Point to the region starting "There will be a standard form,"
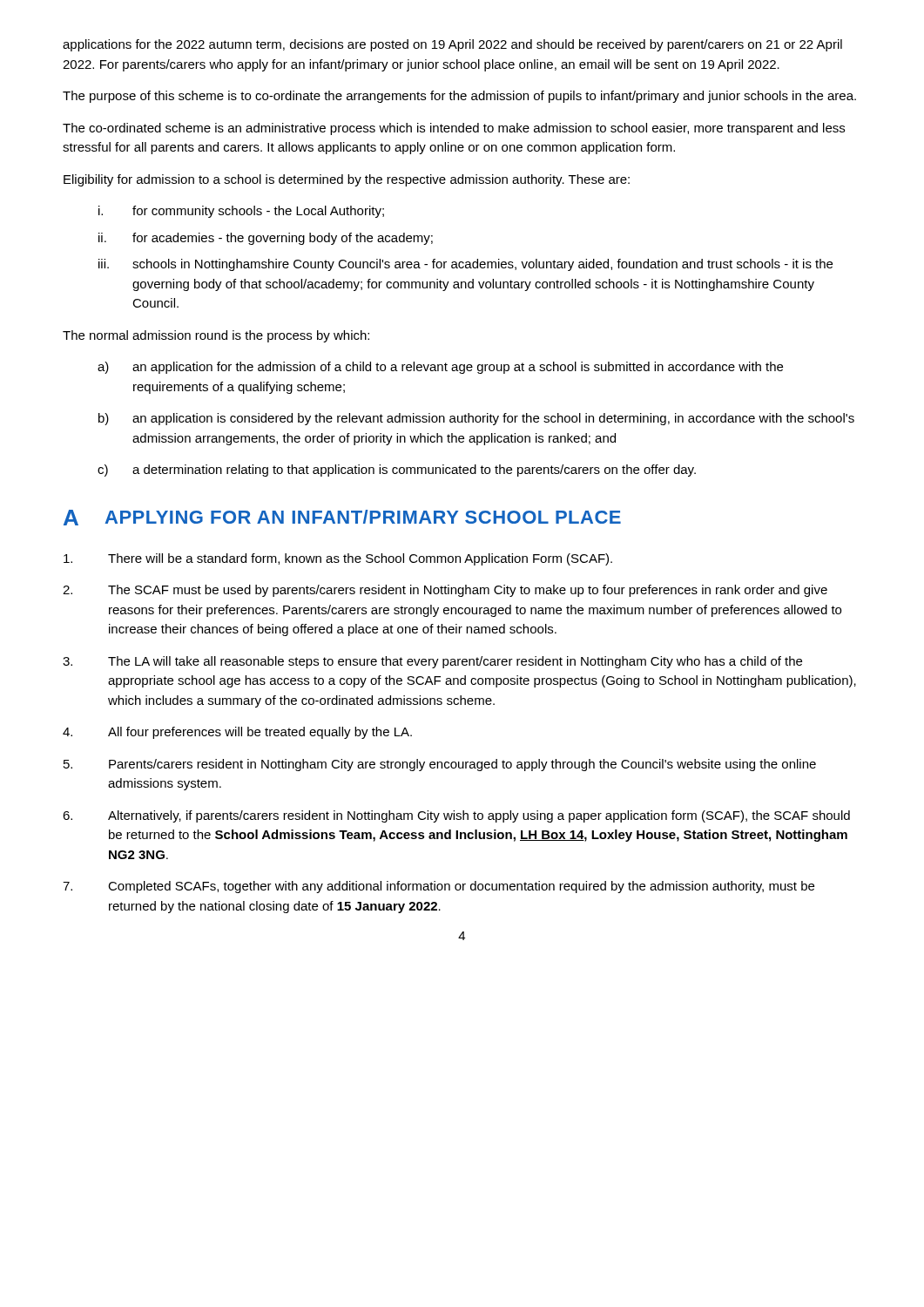Viewport: 924px width, 1307px height. coord(462,558)
